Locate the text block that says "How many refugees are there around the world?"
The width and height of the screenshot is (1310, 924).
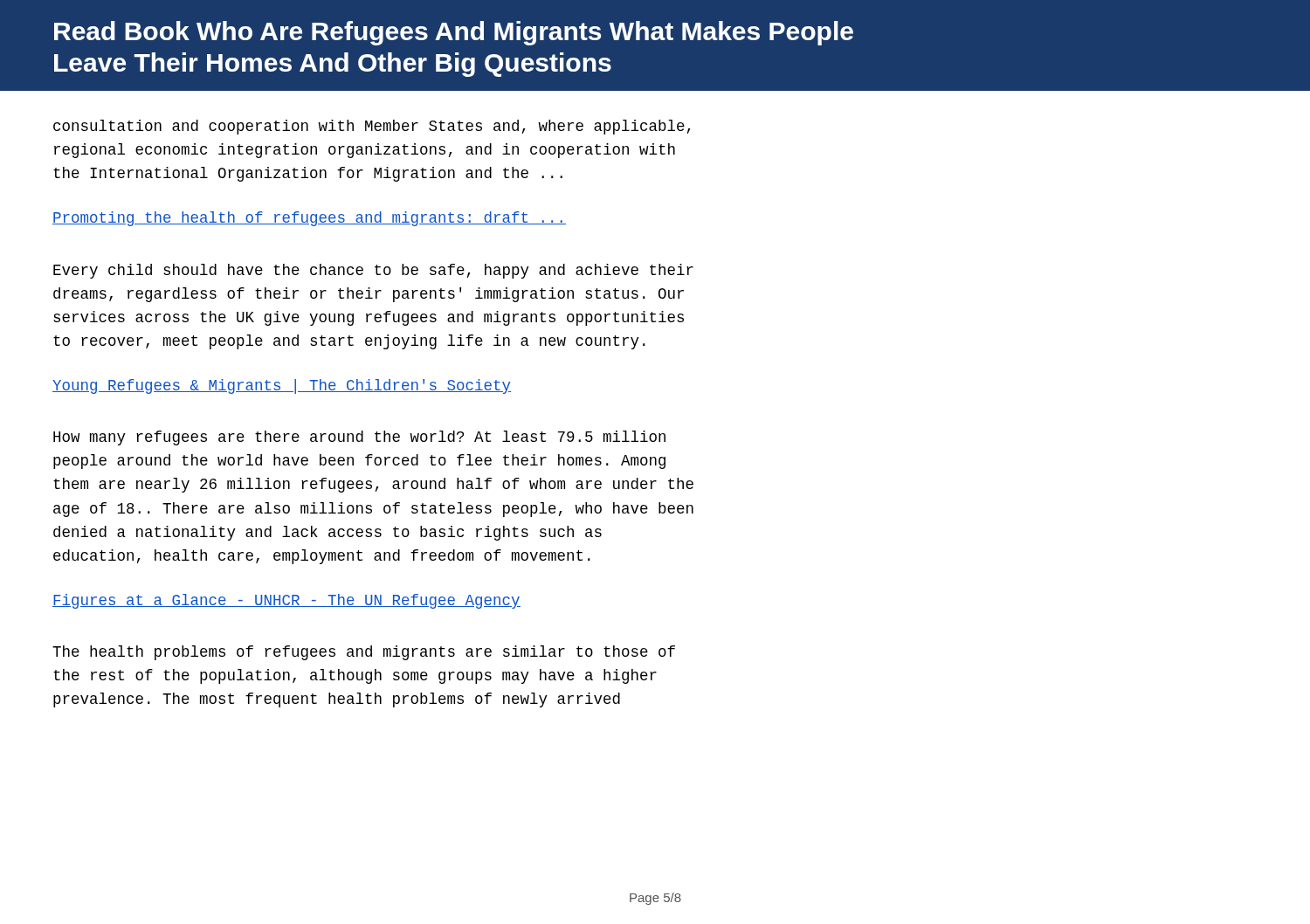point(373,497)
